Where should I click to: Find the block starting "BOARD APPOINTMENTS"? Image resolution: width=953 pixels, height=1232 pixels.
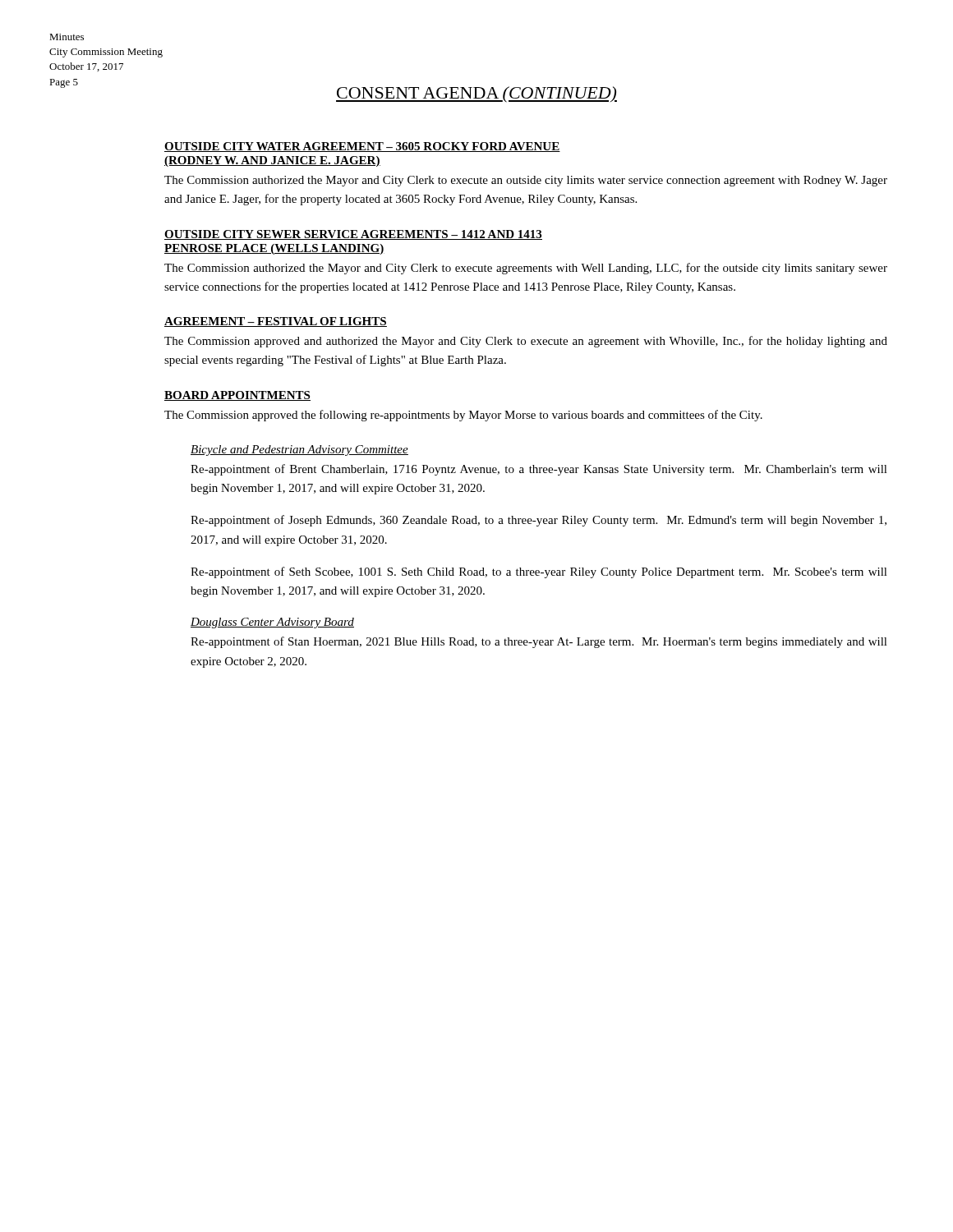(237, 395)
